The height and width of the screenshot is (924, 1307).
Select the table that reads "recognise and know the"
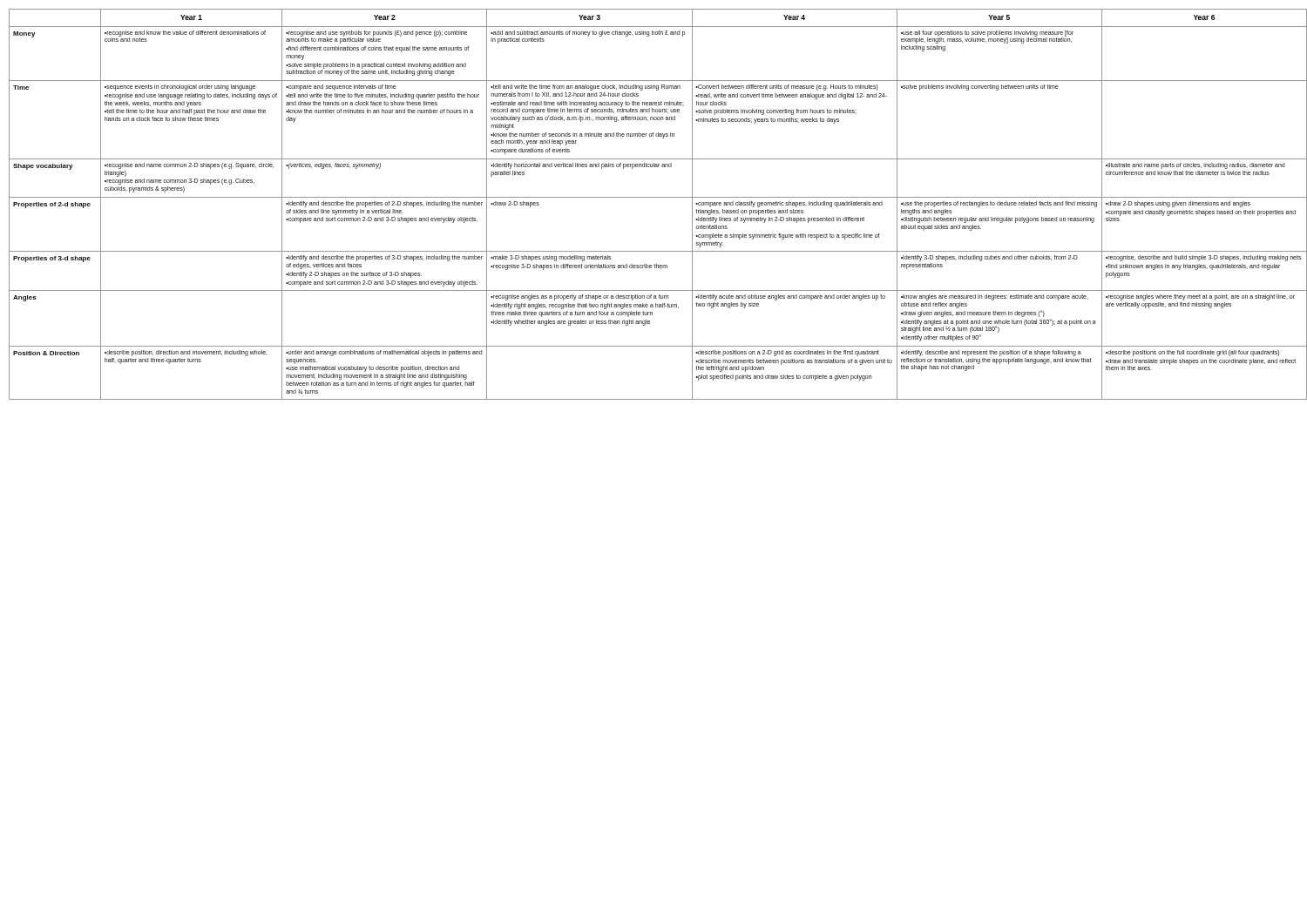[654, 204]
